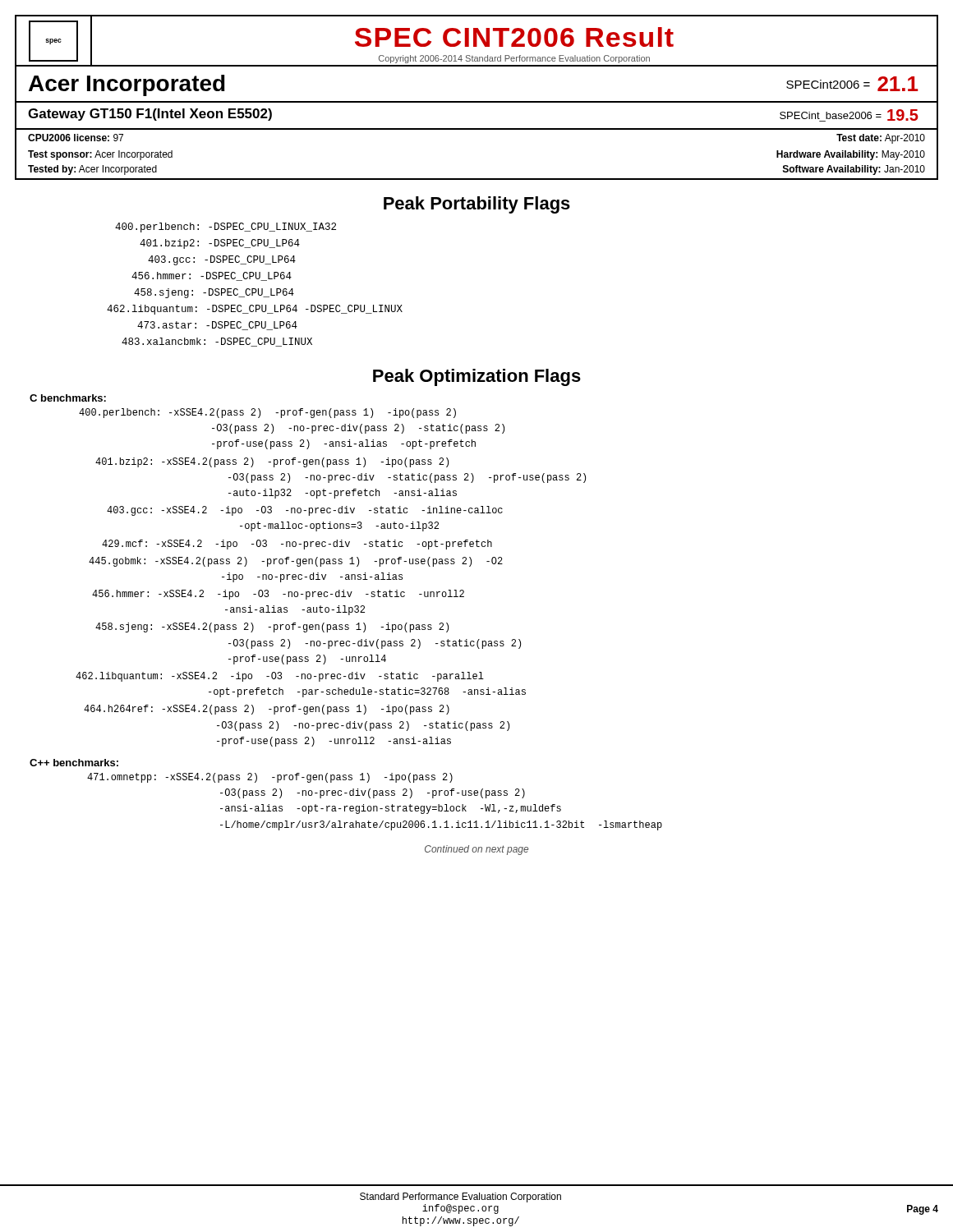Locate the text containing "C benchmarks:"
953x1232 pixels.
pos(68,398)
